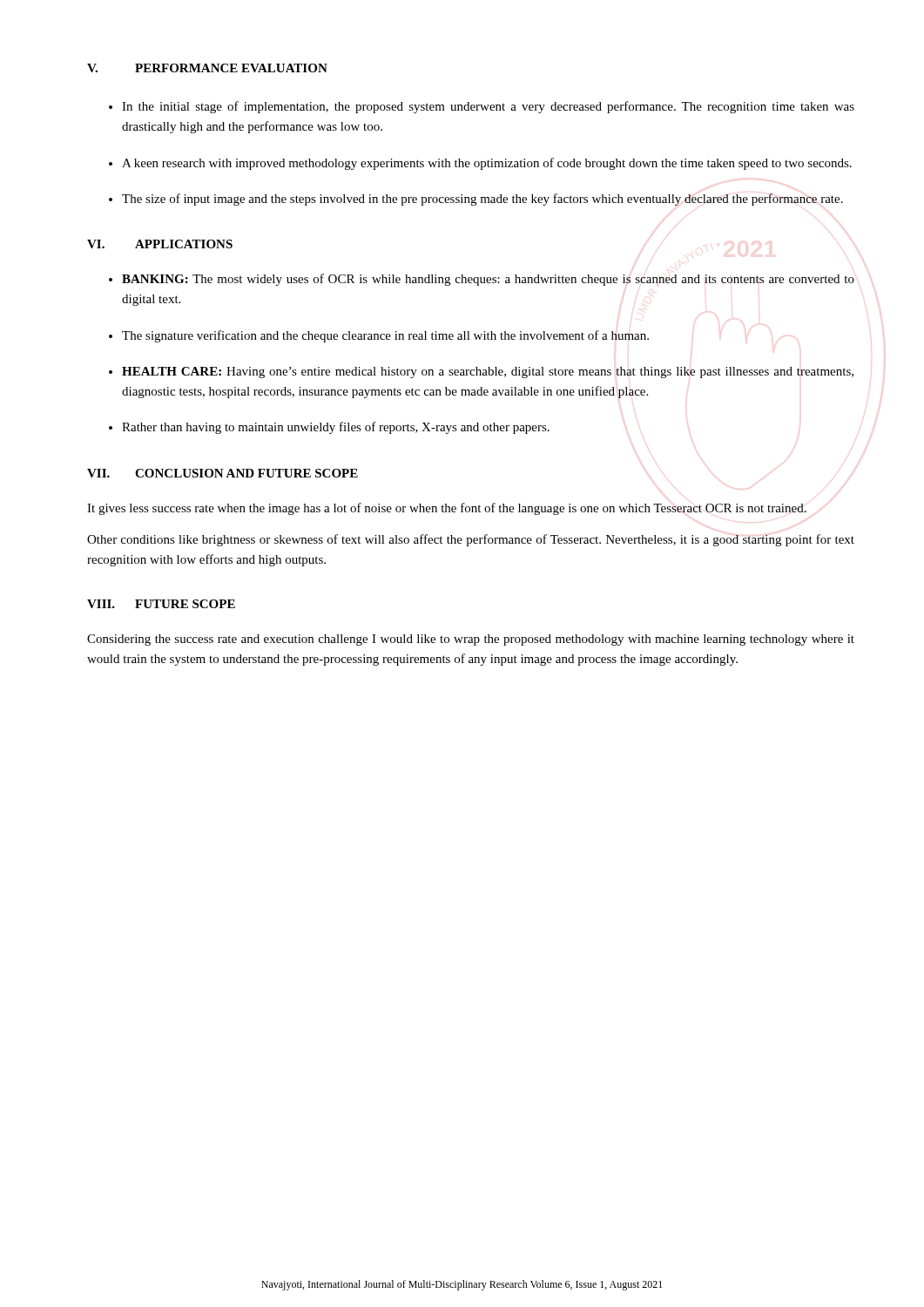Navigate to the region starting "The size of input image and the"
924x1307 pixels.
[x=483, y=198]
